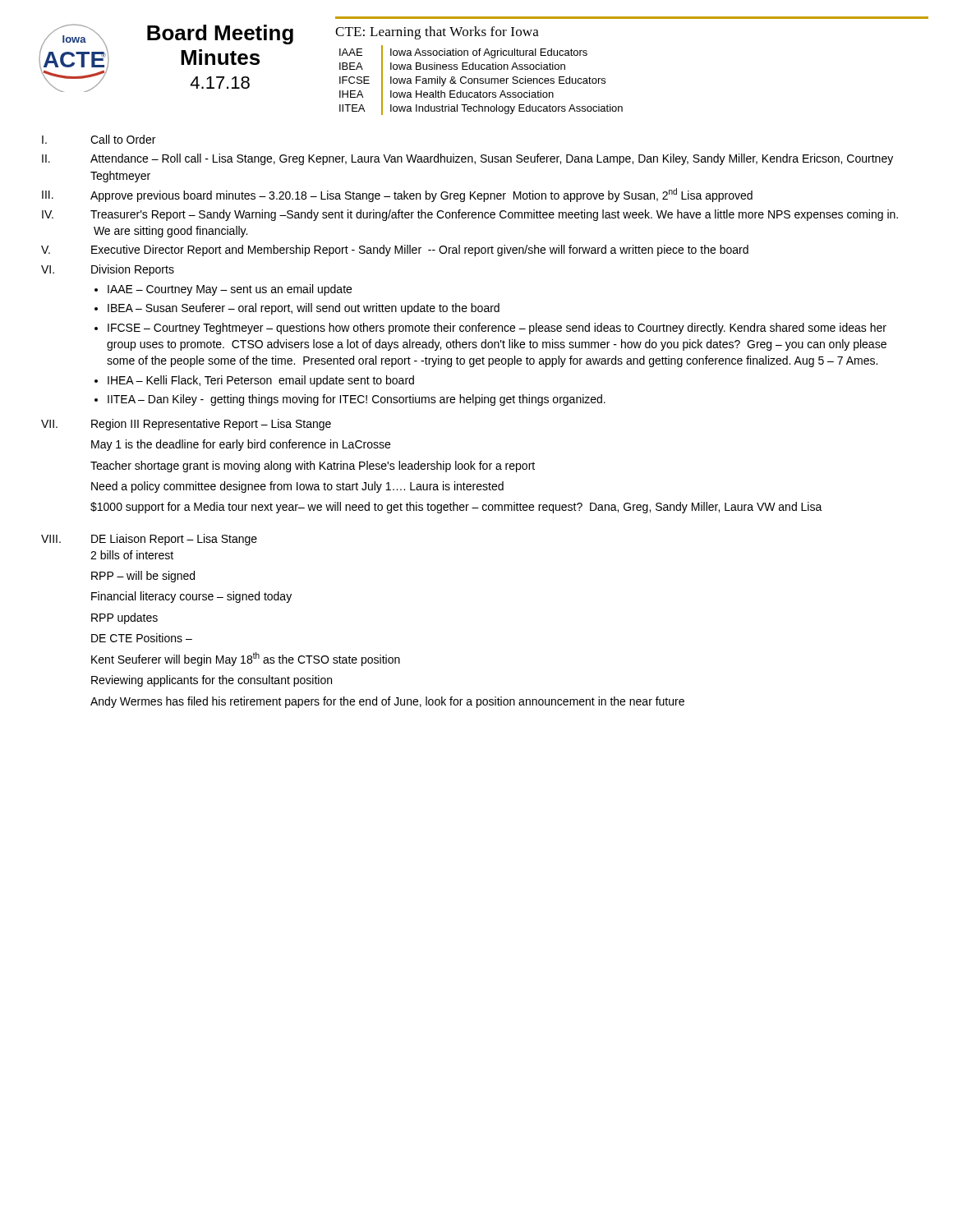
Task: Find the list item with the text "VI. Division Reports"
Action: [108, 270]
